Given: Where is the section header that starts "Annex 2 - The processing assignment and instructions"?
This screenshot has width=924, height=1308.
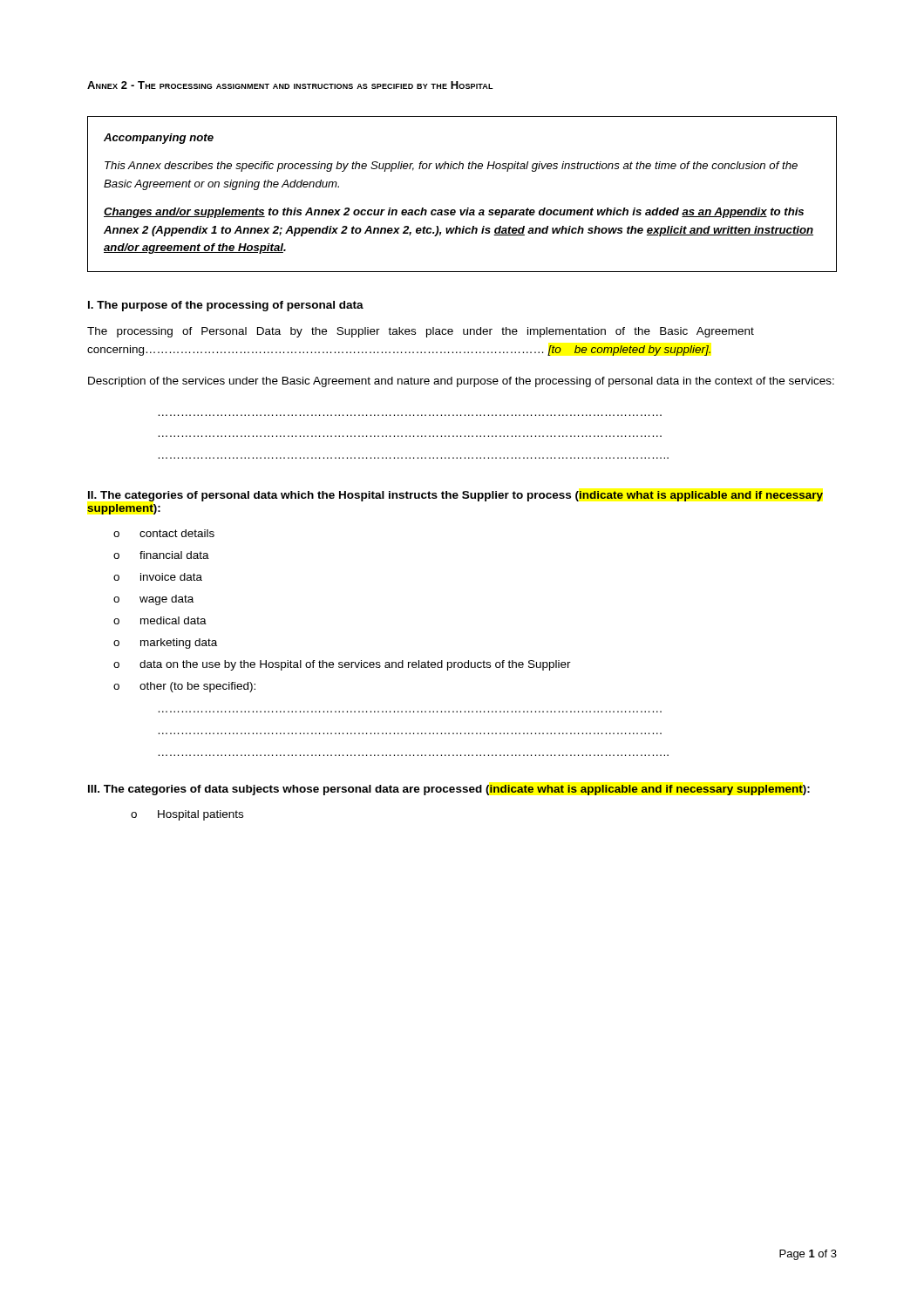Looking at the screenshot, I should (x=290, y=85).
